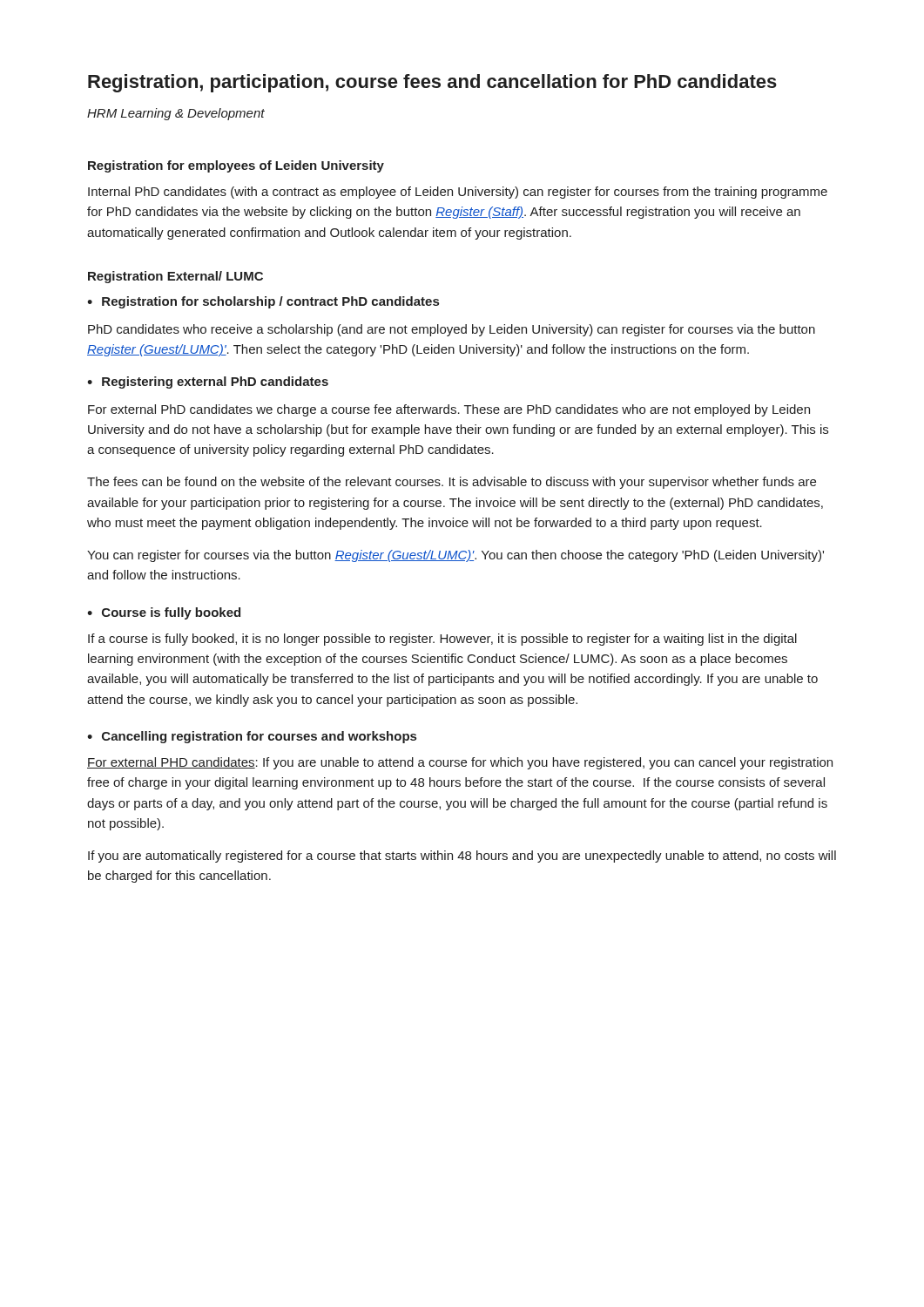Find the text with the text "HRM Learning & Development"
This screenshot has height=1307, width=924.
176,114
